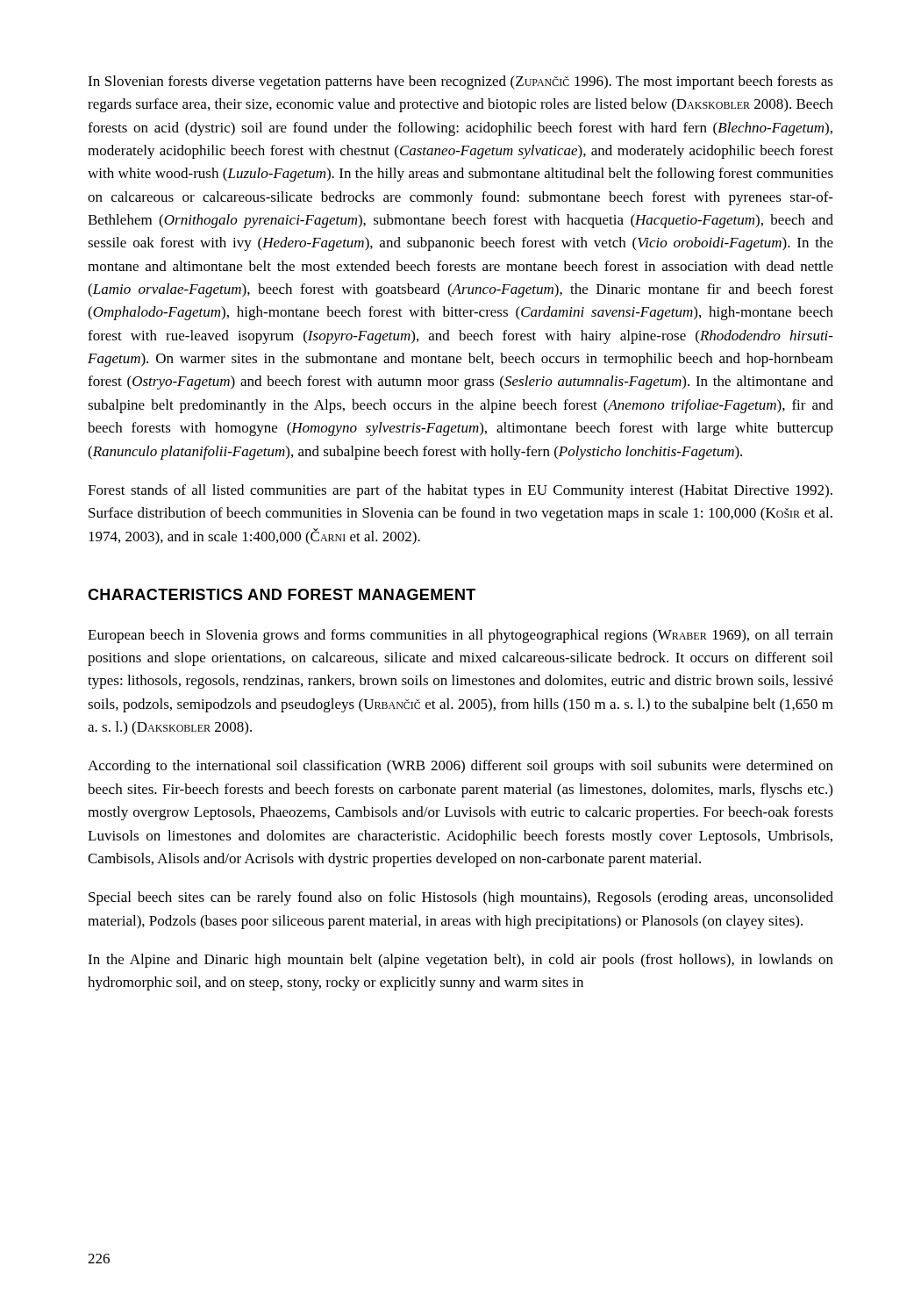This screenshot has height=1316, width=921.
Task: Navigate to the text starting "European beech in Slovenia"
Action: click(460, 681)
